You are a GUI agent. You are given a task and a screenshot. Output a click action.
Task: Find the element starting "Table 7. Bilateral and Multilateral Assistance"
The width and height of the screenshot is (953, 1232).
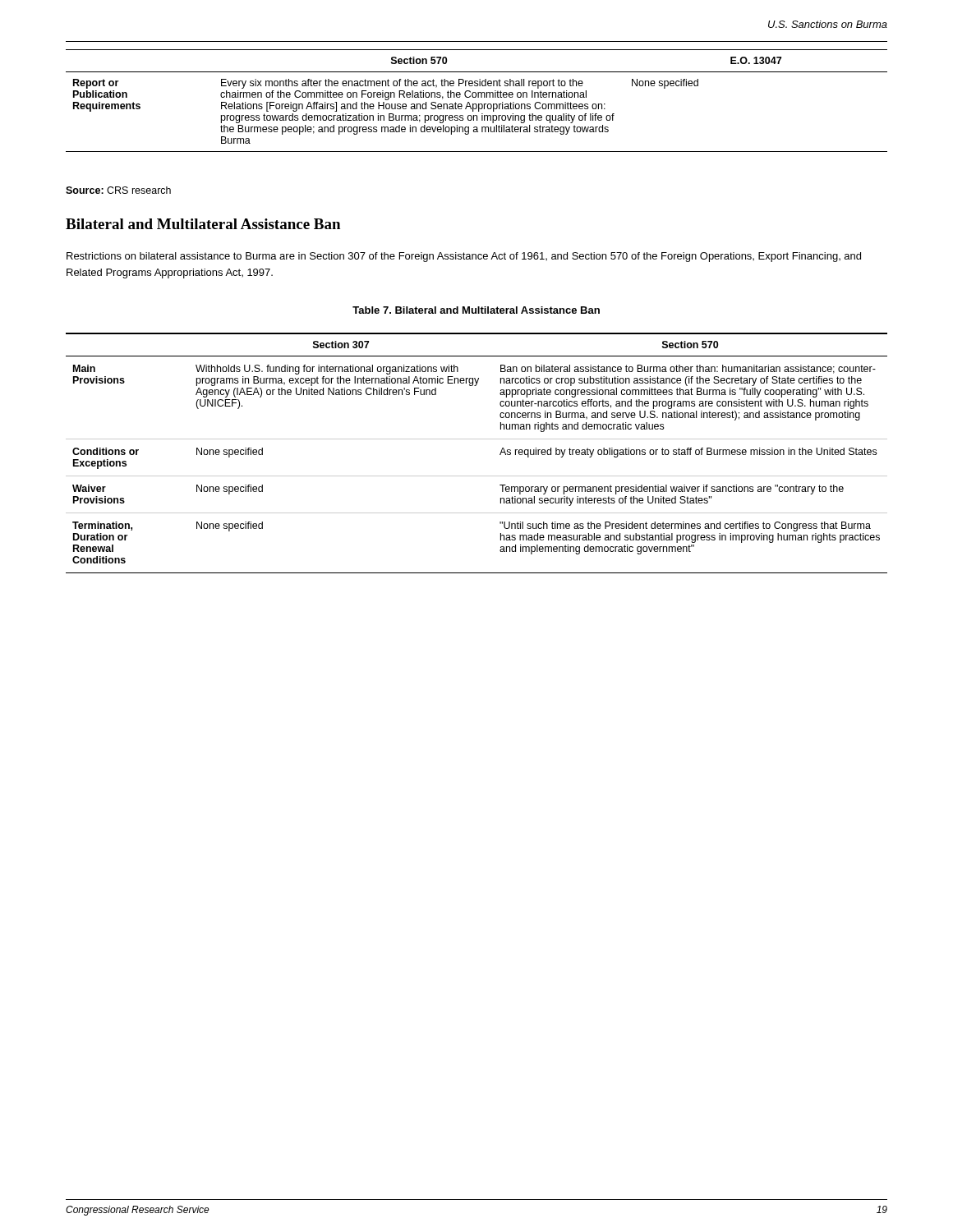click(x=476, y=310)
